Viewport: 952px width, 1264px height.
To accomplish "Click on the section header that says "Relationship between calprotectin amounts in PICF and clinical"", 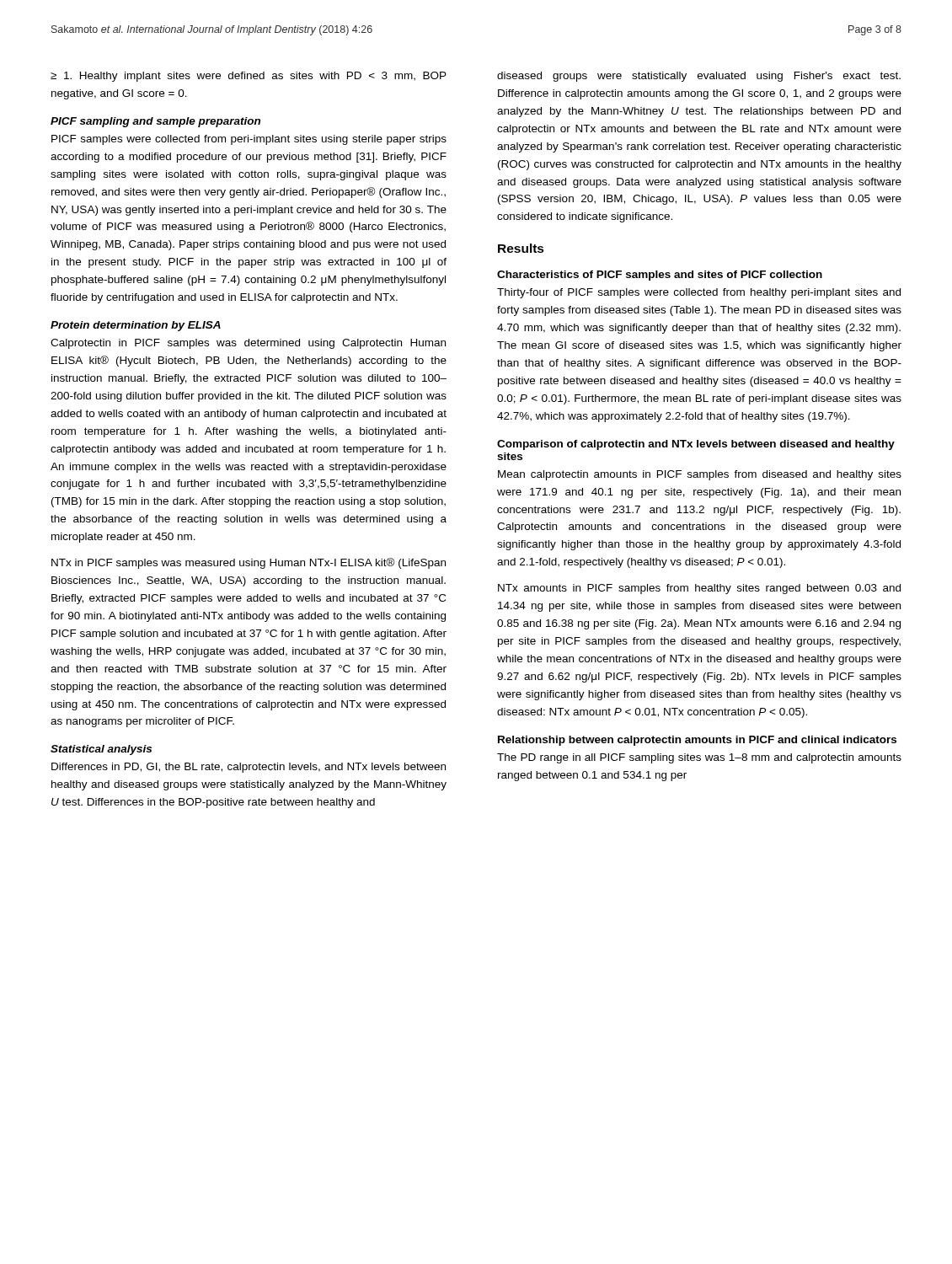I will pyautogui.click(x=697, y=739).
